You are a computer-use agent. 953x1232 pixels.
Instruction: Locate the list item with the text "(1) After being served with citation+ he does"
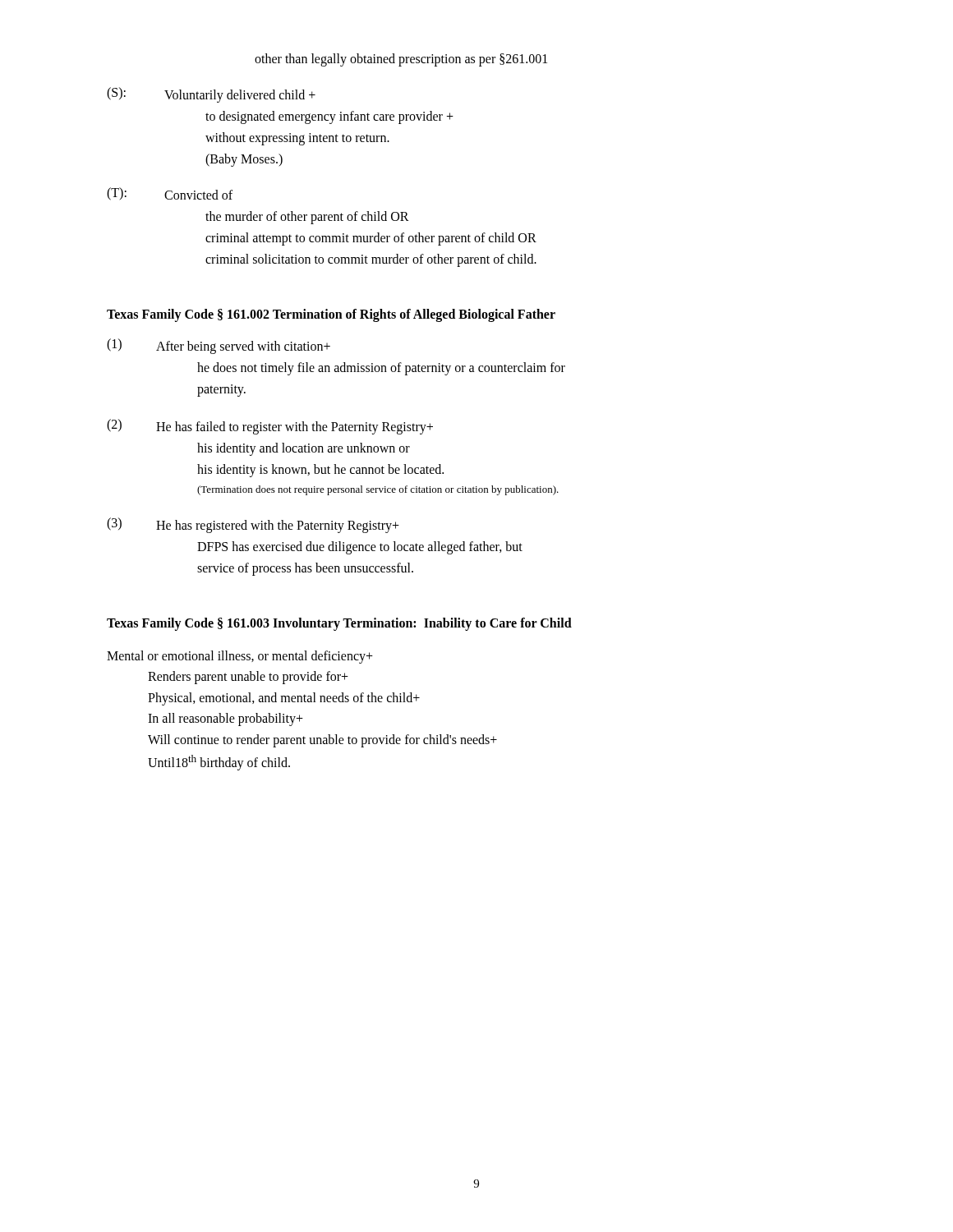tap(489, 369)
